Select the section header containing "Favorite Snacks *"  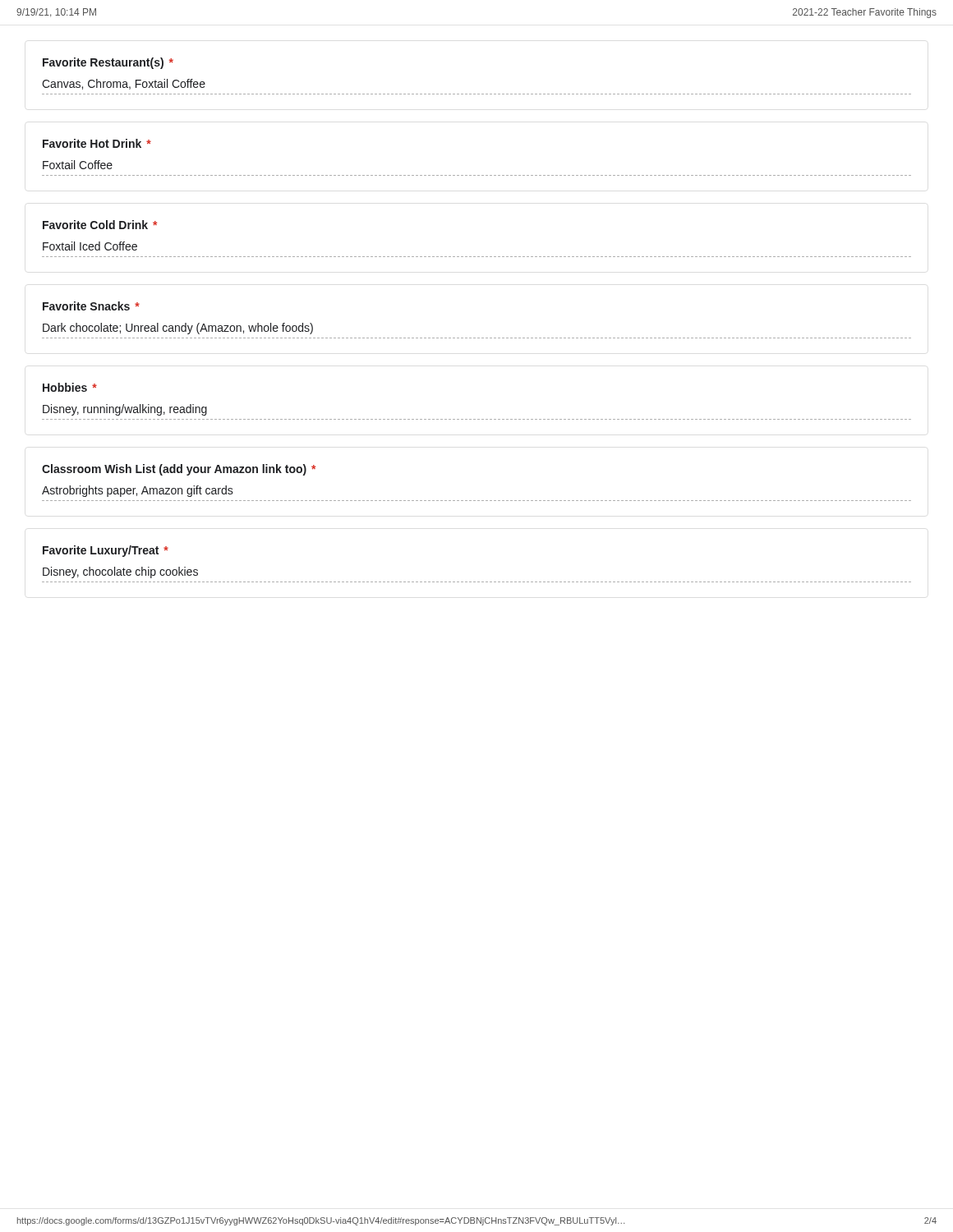(91, 306)
